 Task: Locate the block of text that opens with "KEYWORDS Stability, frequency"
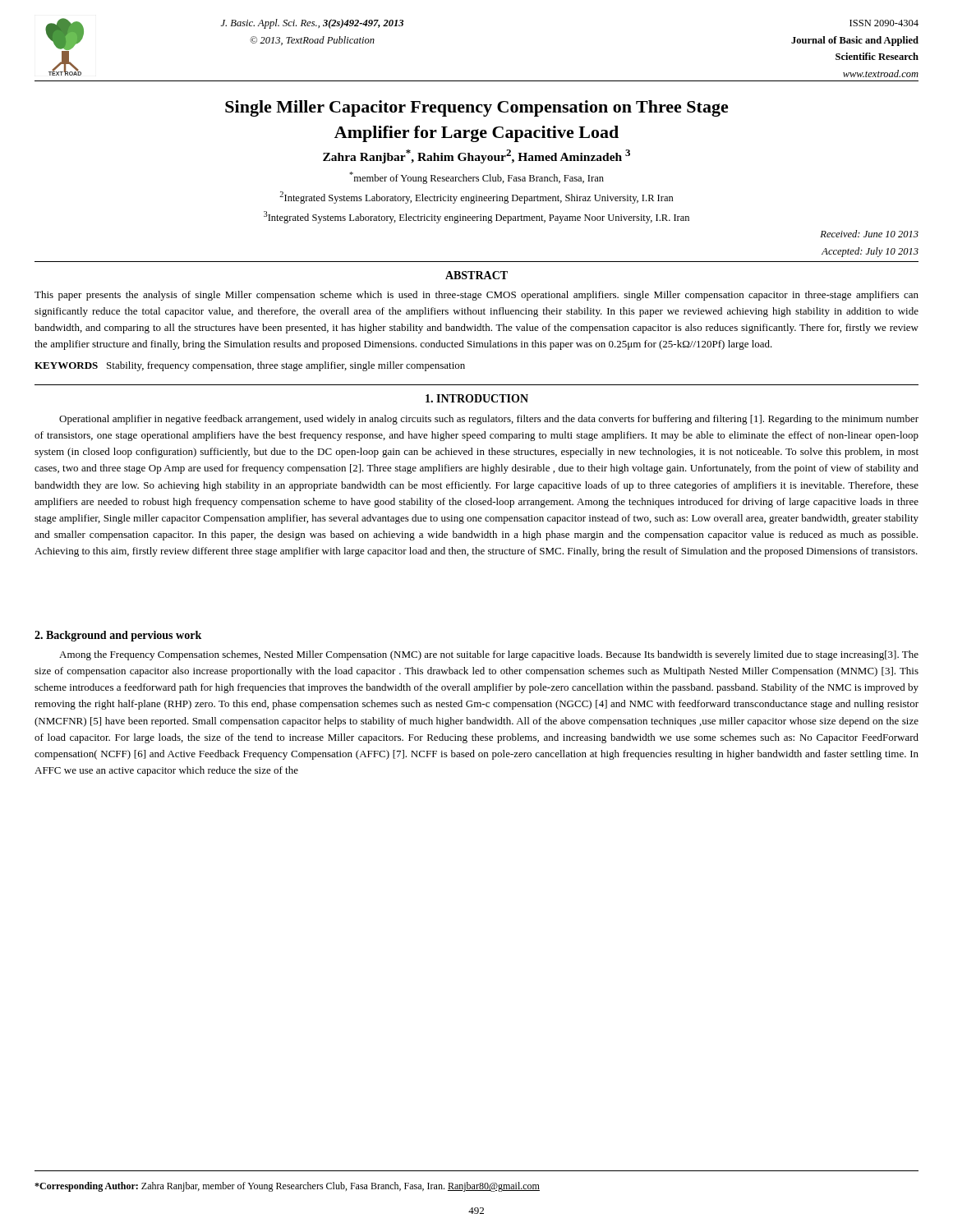[250, 365]
